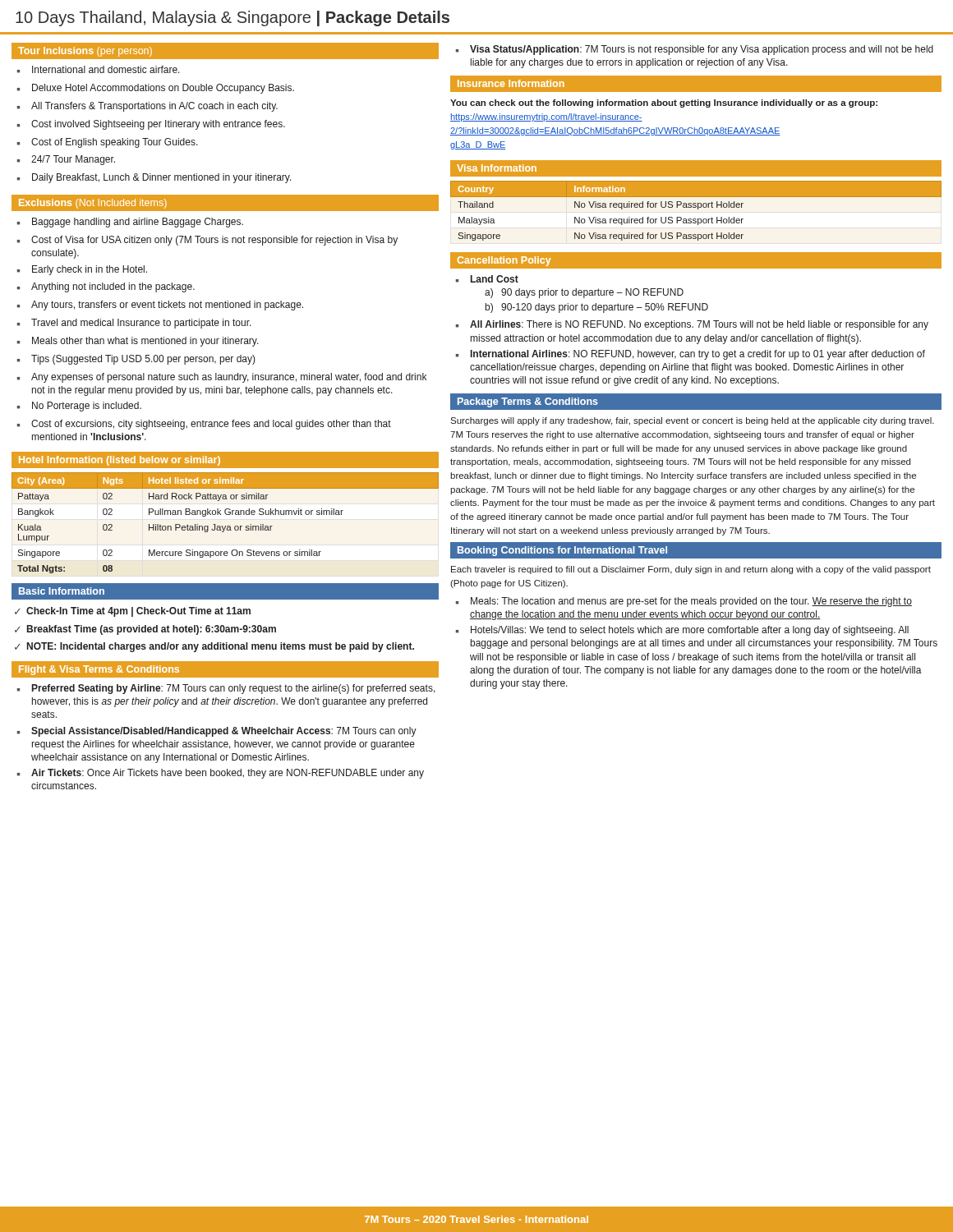This screenshot has height=1232, width=953.
Task: Navigate to the region starting "Tour Inclusions (per person)"
Action: tap(85, 51)
